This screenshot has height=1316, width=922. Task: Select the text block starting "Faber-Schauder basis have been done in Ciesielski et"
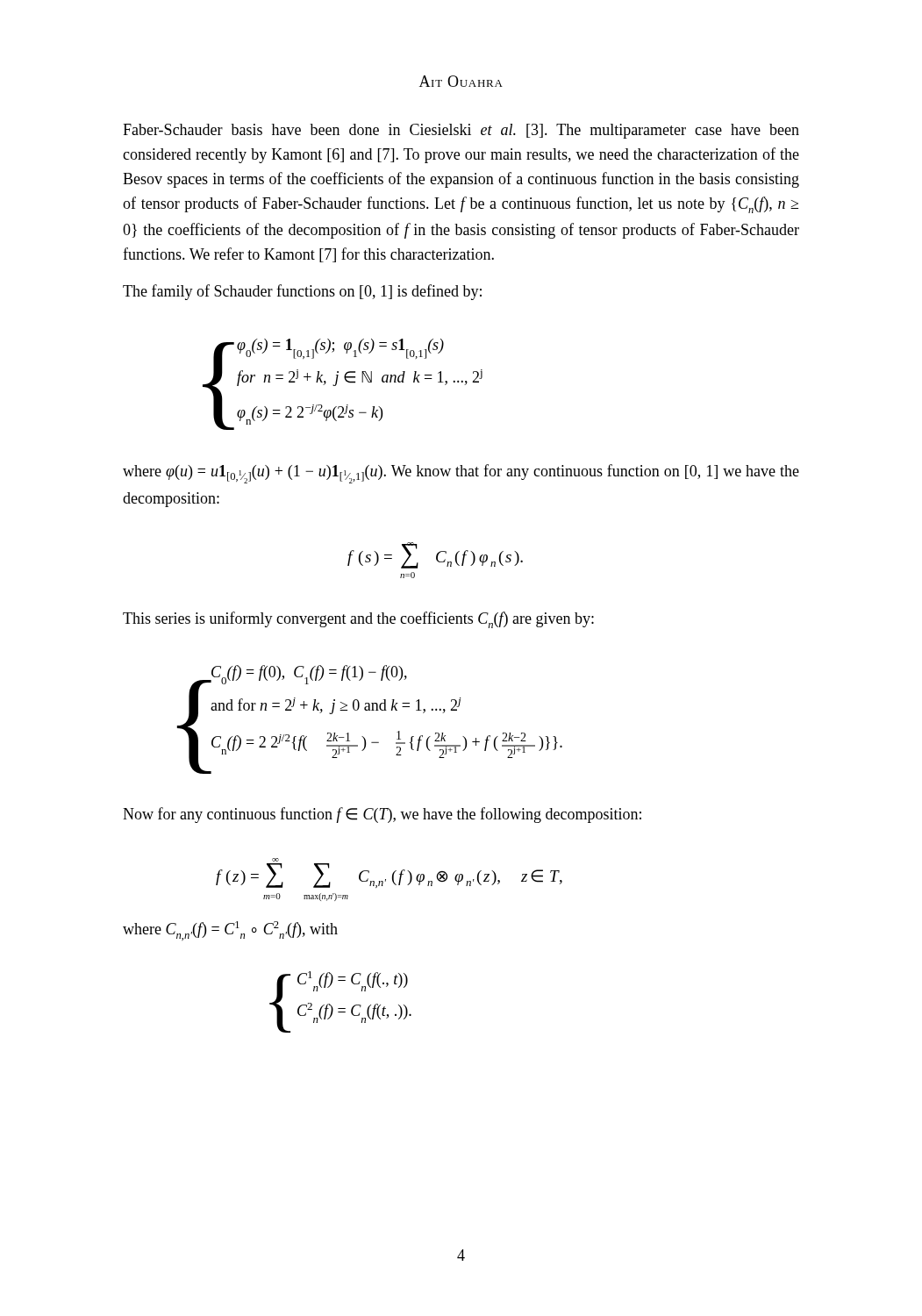[x=461, y=192]
